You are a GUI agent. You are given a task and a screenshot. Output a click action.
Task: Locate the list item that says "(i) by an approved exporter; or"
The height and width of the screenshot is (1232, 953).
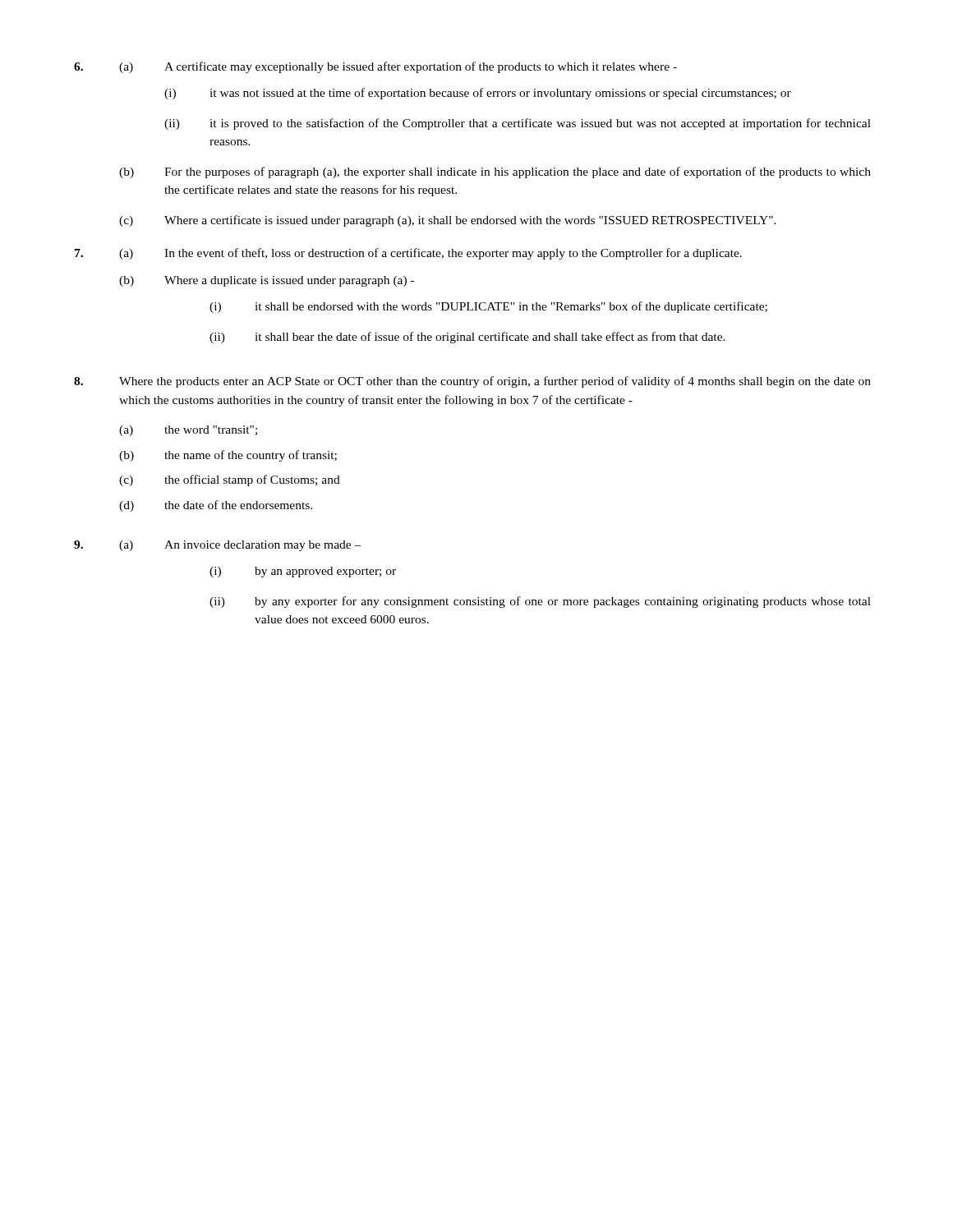(x=303, y=572)
